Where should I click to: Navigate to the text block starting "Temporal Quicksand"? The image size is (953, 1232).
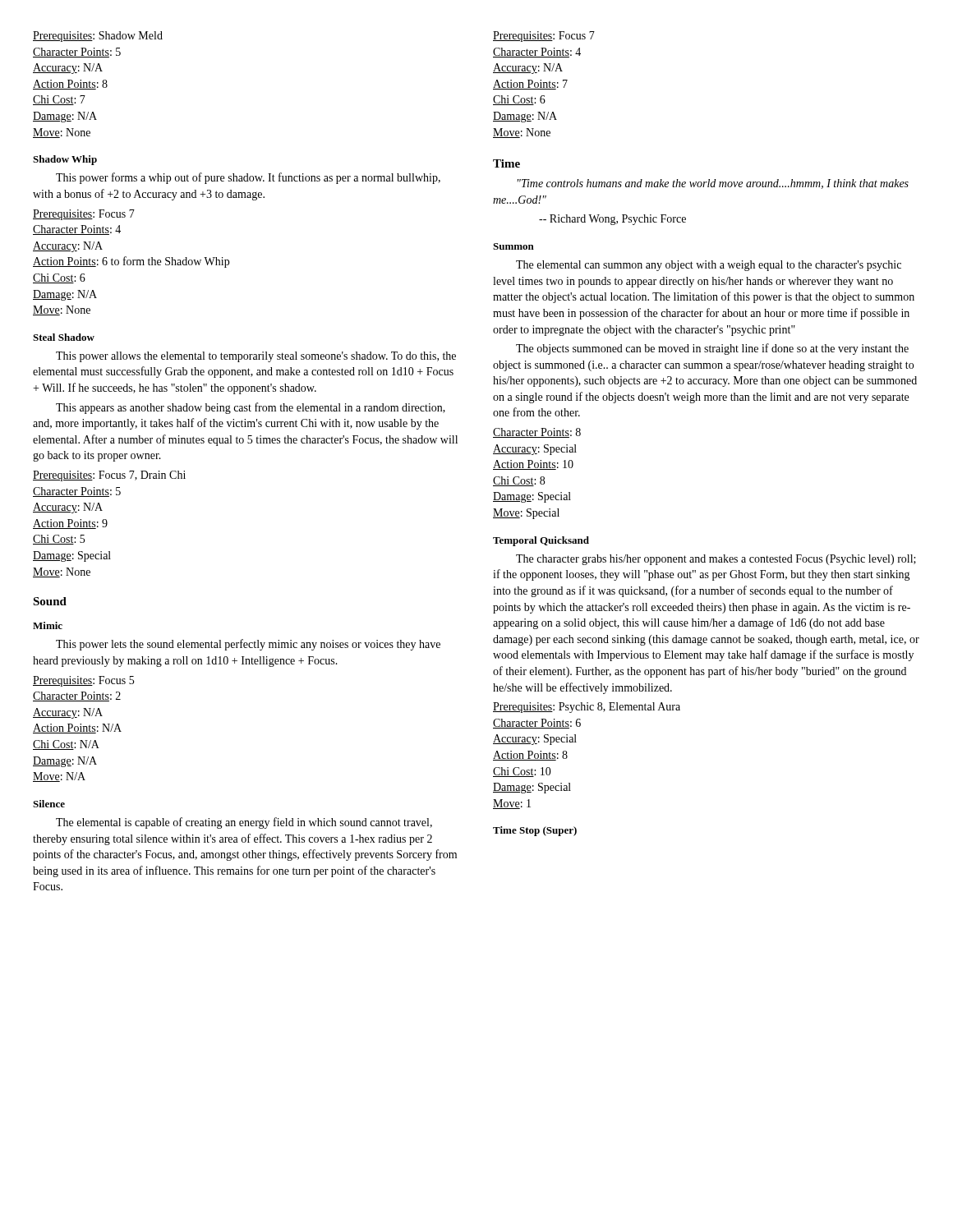(541, 540)
